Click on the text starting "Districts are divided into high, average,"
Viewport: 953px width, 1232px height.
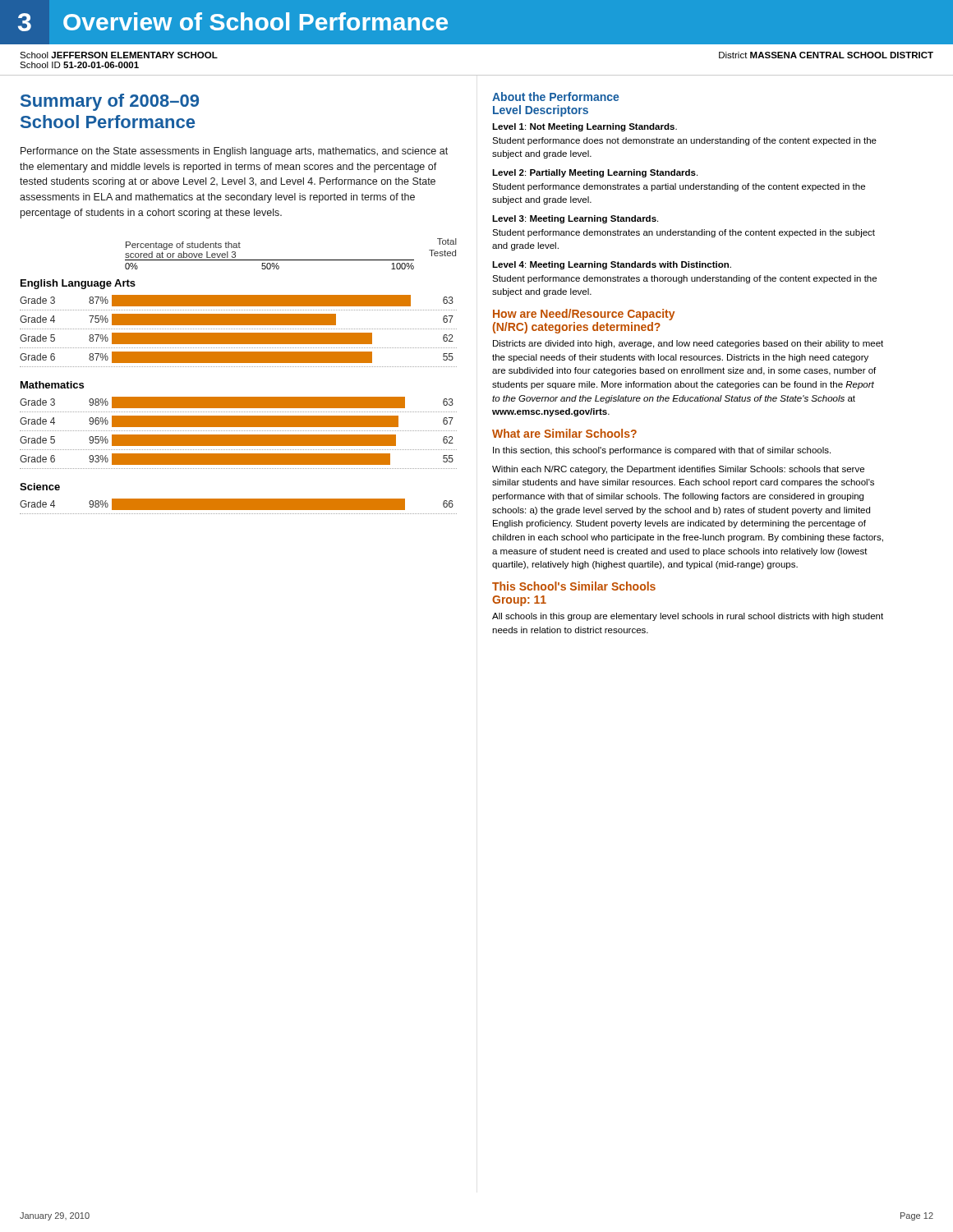coord(688,378)
